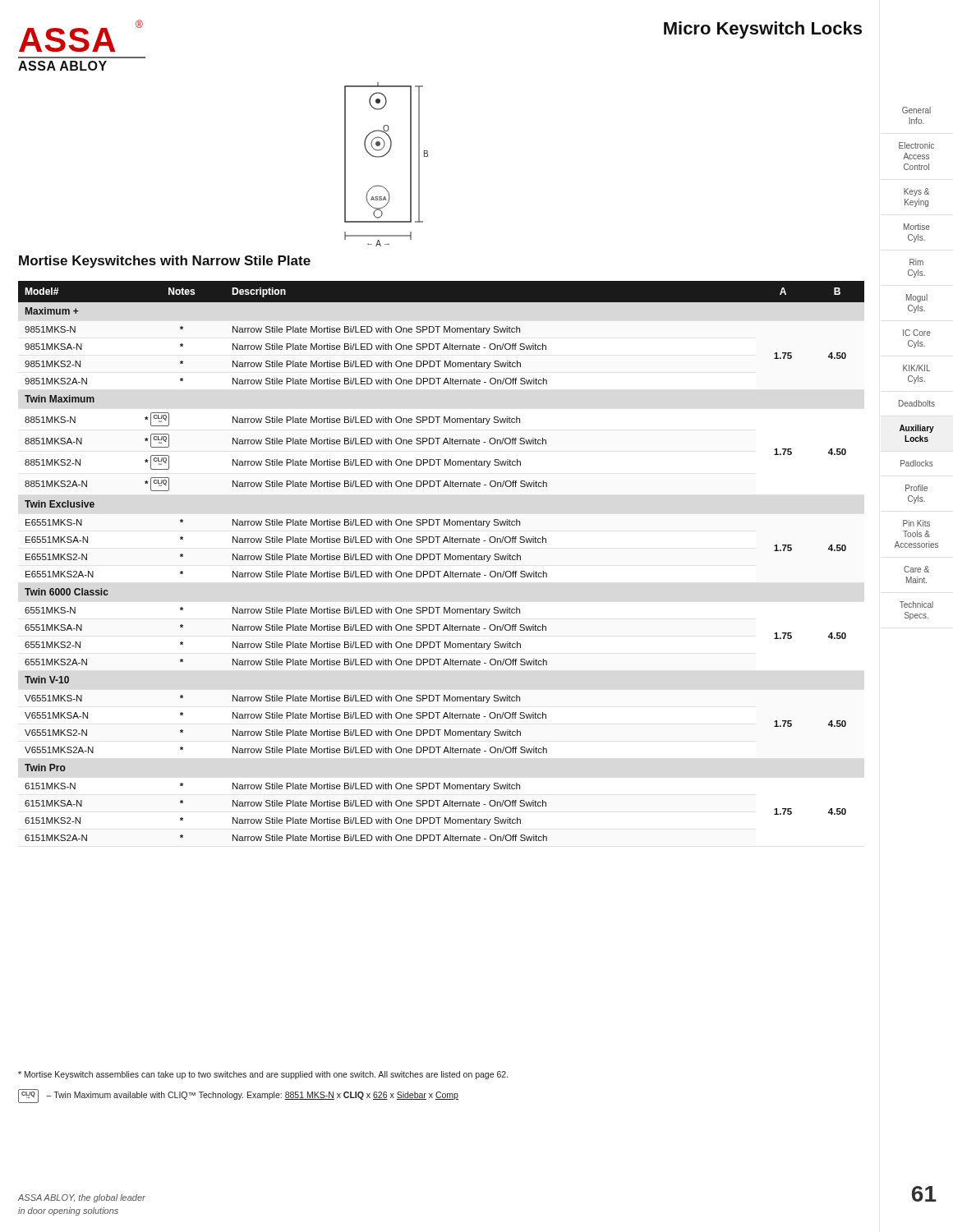Locate the engineering diagram
This screenshot has width=953, height=1232.
pos(382,166)
